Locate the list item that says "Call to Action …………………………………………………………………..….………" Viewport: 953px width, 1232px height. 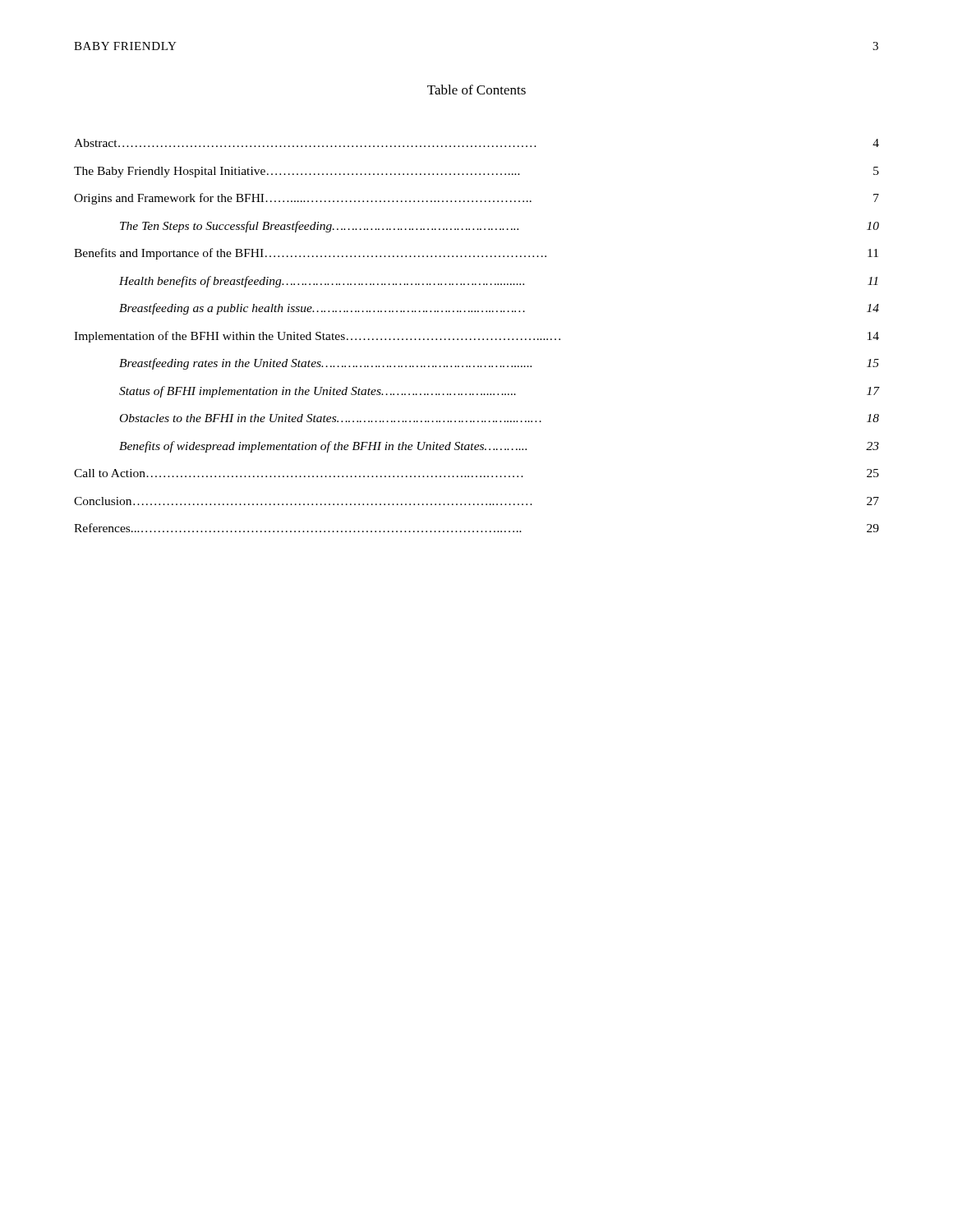click(x=476, y=472)
